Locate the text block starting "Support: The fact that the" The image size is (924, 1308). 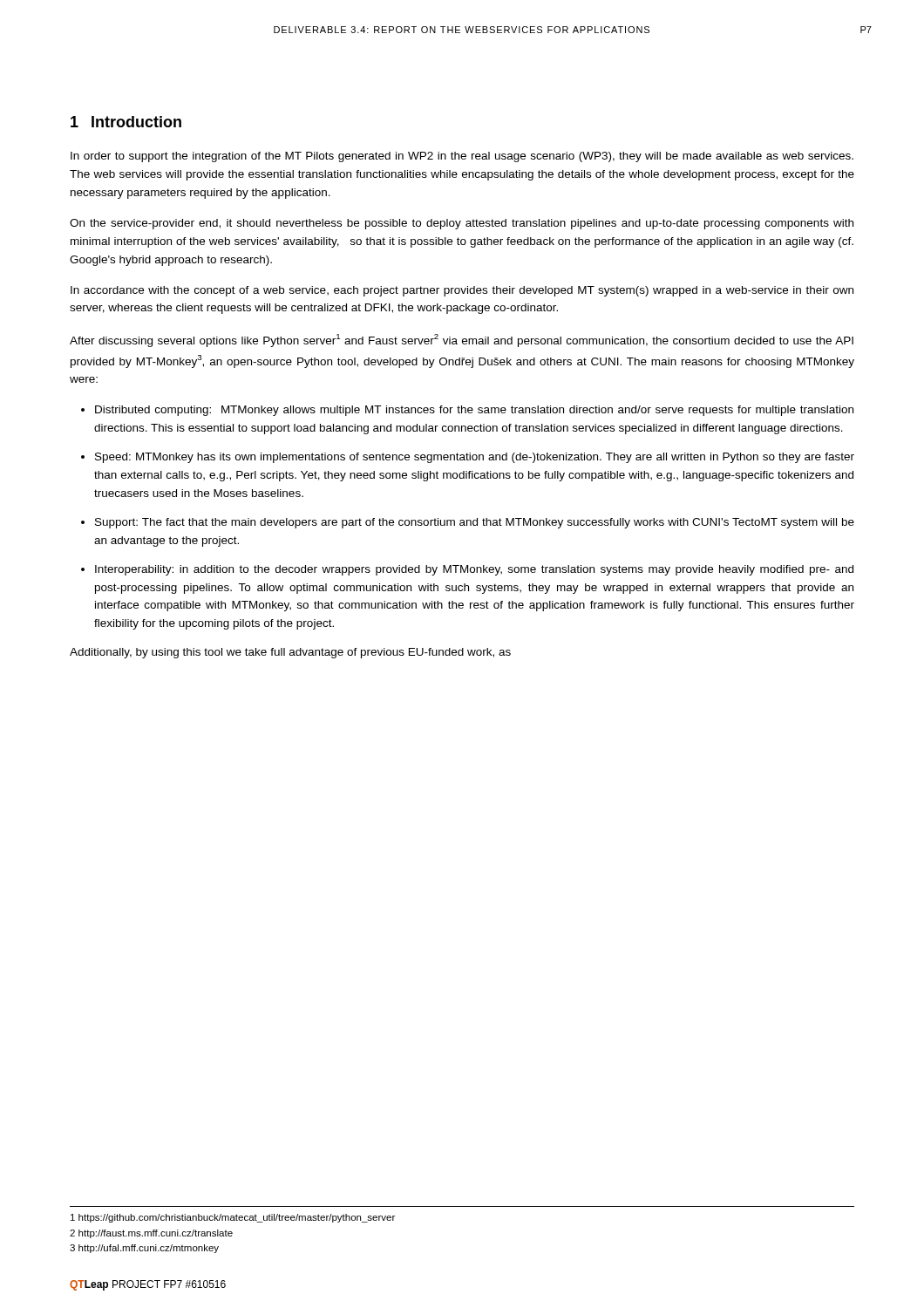coord(474,531)
